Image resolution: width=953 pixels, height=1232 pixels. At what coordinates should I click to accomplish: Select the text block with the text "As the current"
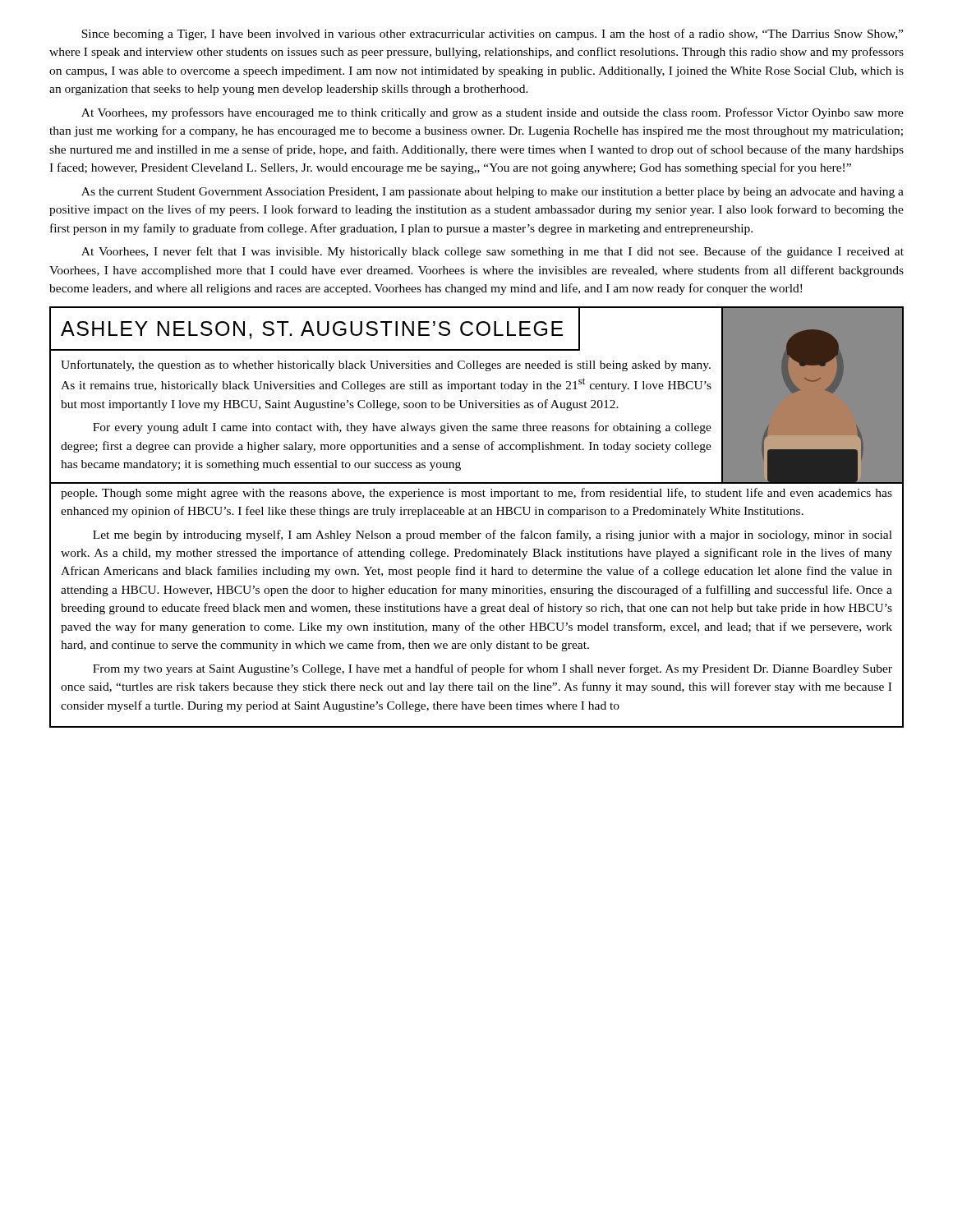(x=476, y=210)
